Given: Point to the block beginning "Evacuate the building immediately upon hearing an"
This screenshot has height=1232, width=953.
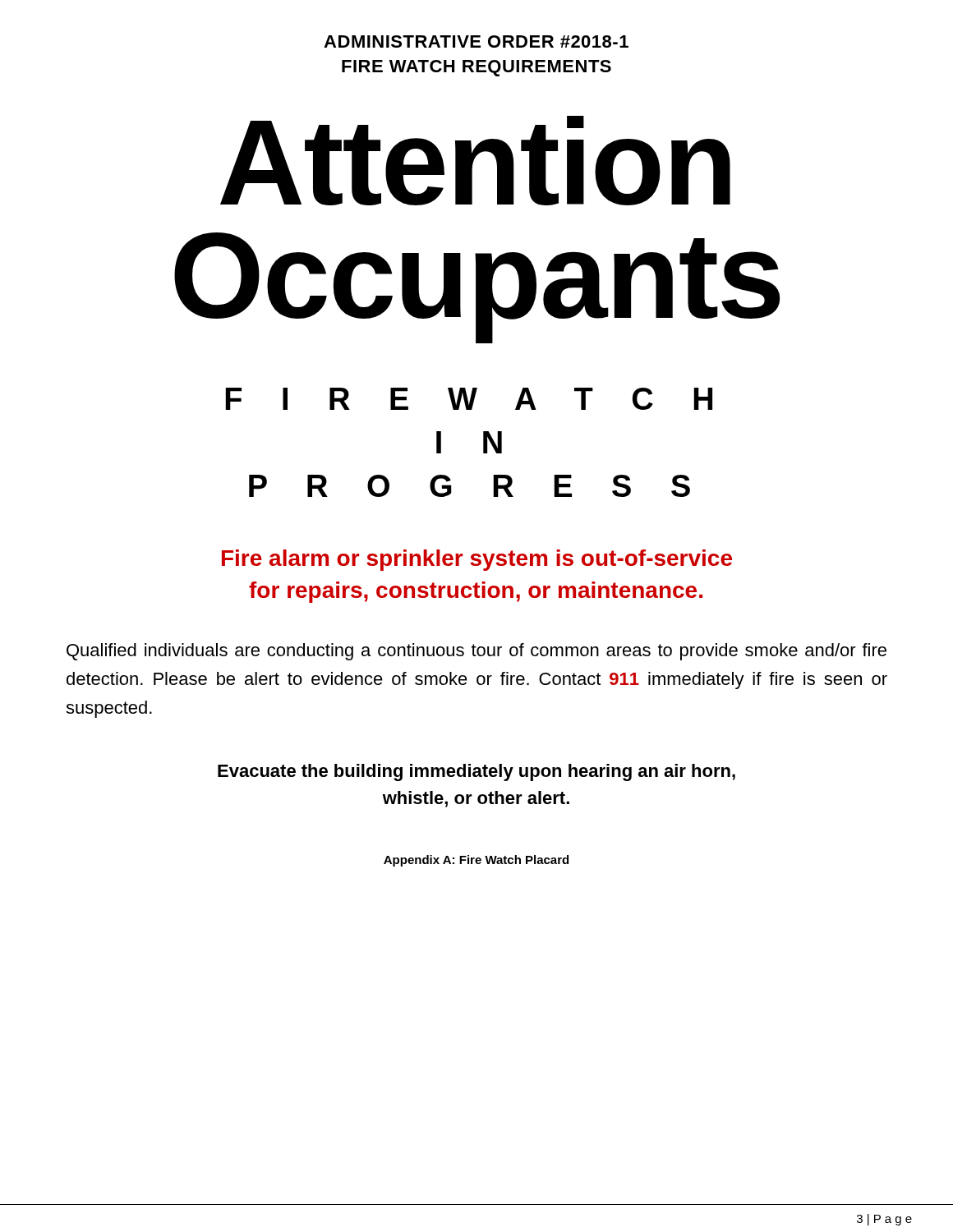Looking at the screenshot, I should click(x=476, y=784).
